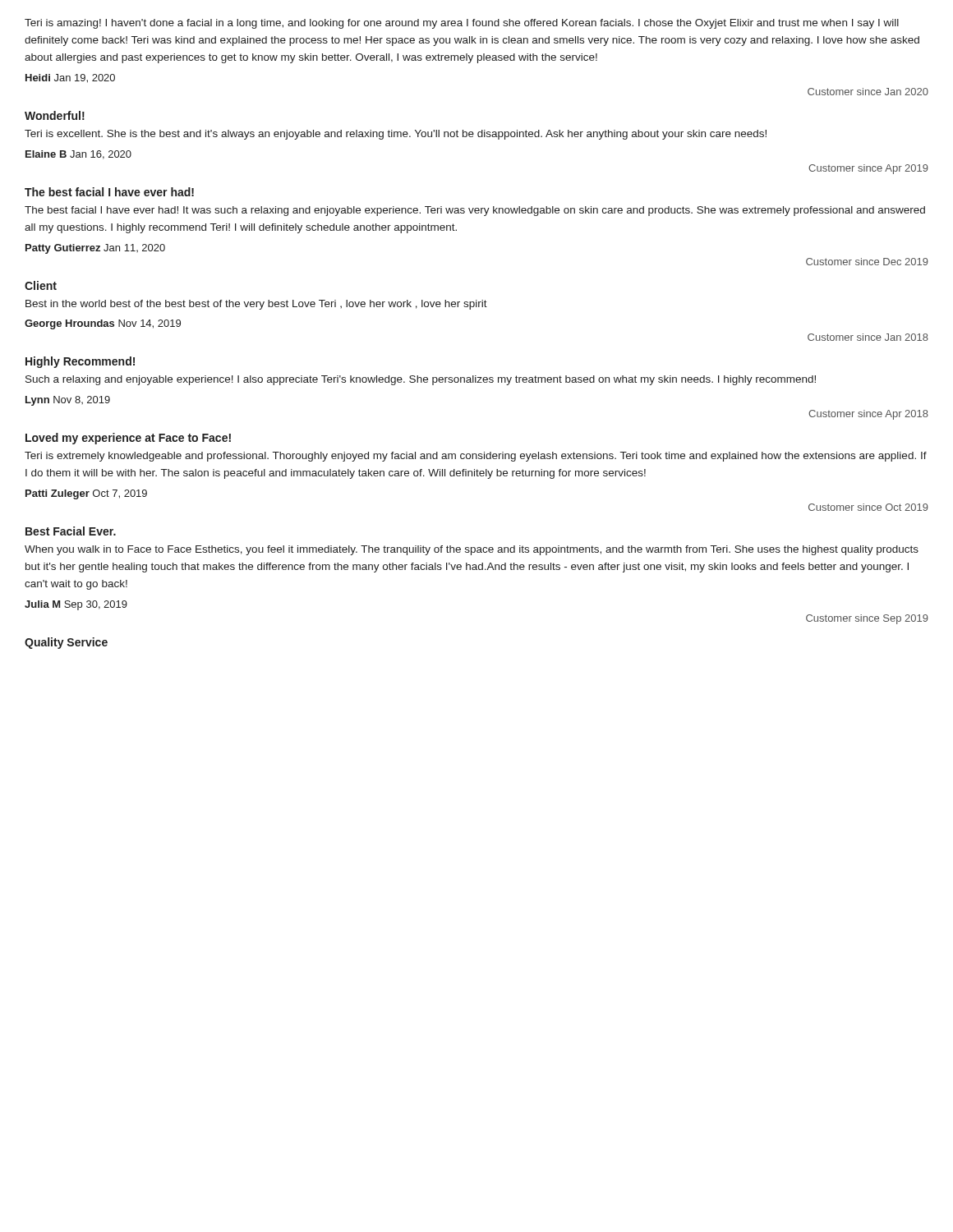The height and width of the screenshot is (1232, 953).
Task: Point to the text starting "Lynn Nov 8, 2019"
Action: [x=68, y=400]
